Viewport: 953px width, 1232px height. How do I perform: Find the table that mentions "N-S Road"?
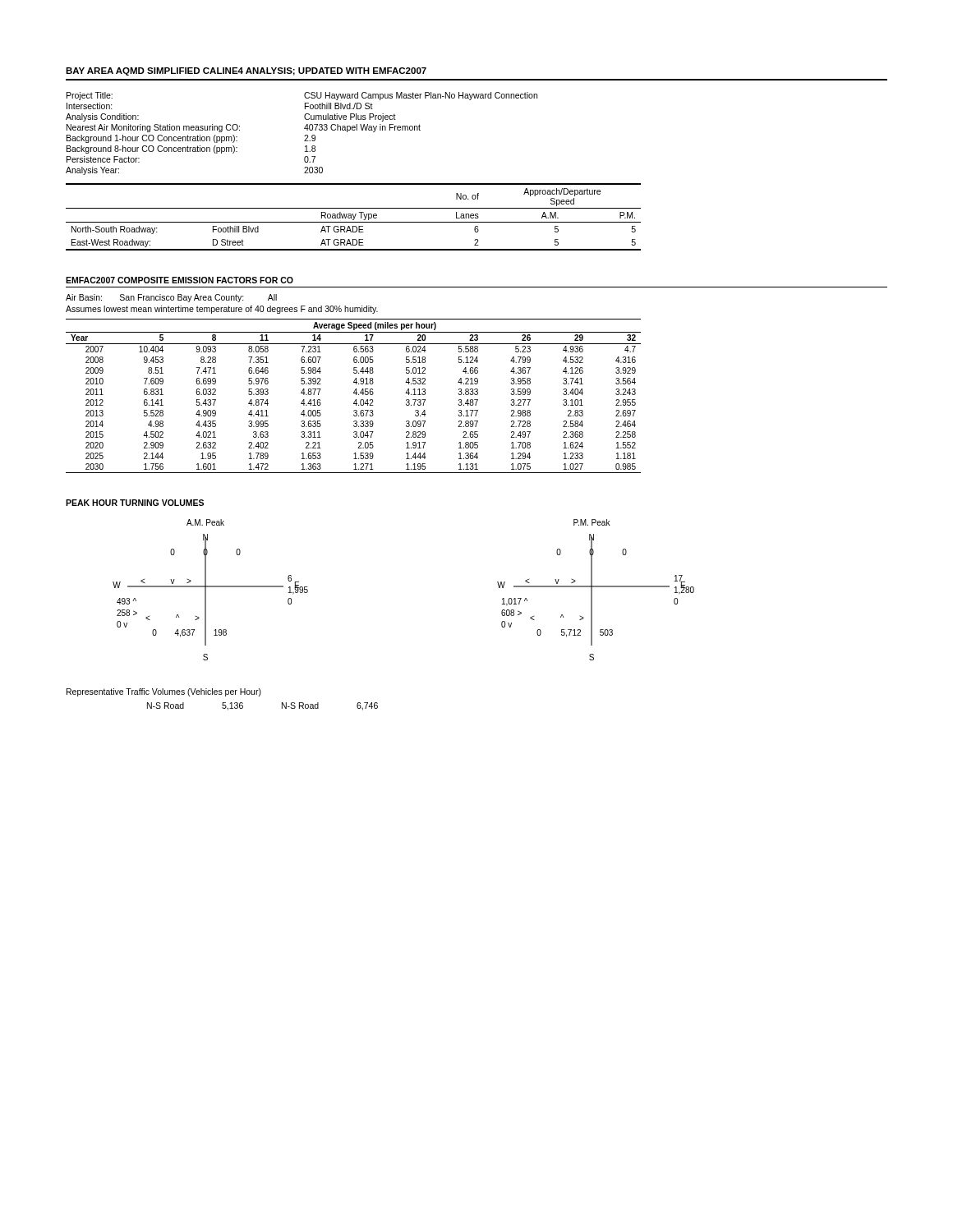(476, 706)
